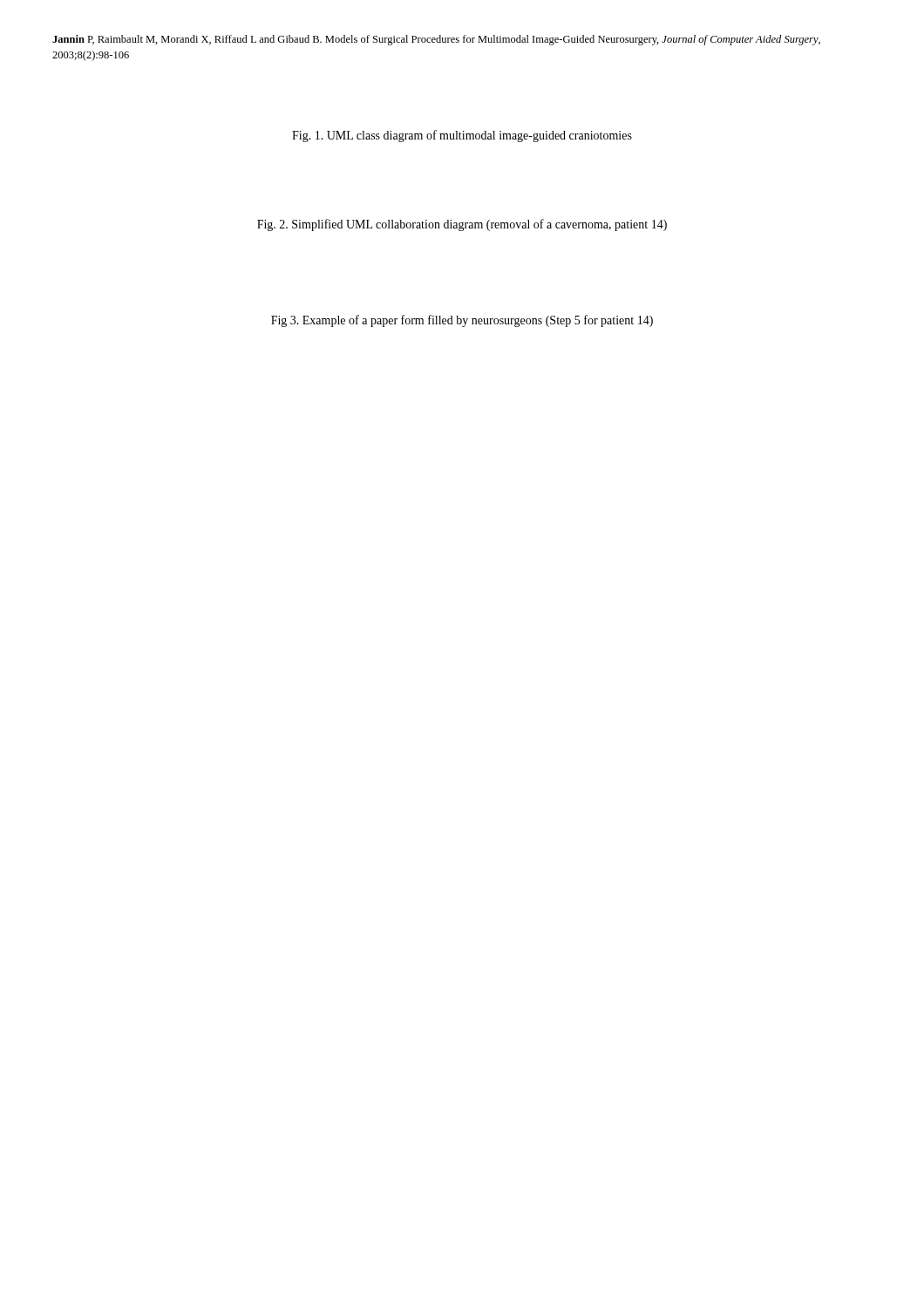The image size is (924, 1308).
Task: Locate the caption that opens with "Fig 3. Example of a paper"
Action: (462, 320)
